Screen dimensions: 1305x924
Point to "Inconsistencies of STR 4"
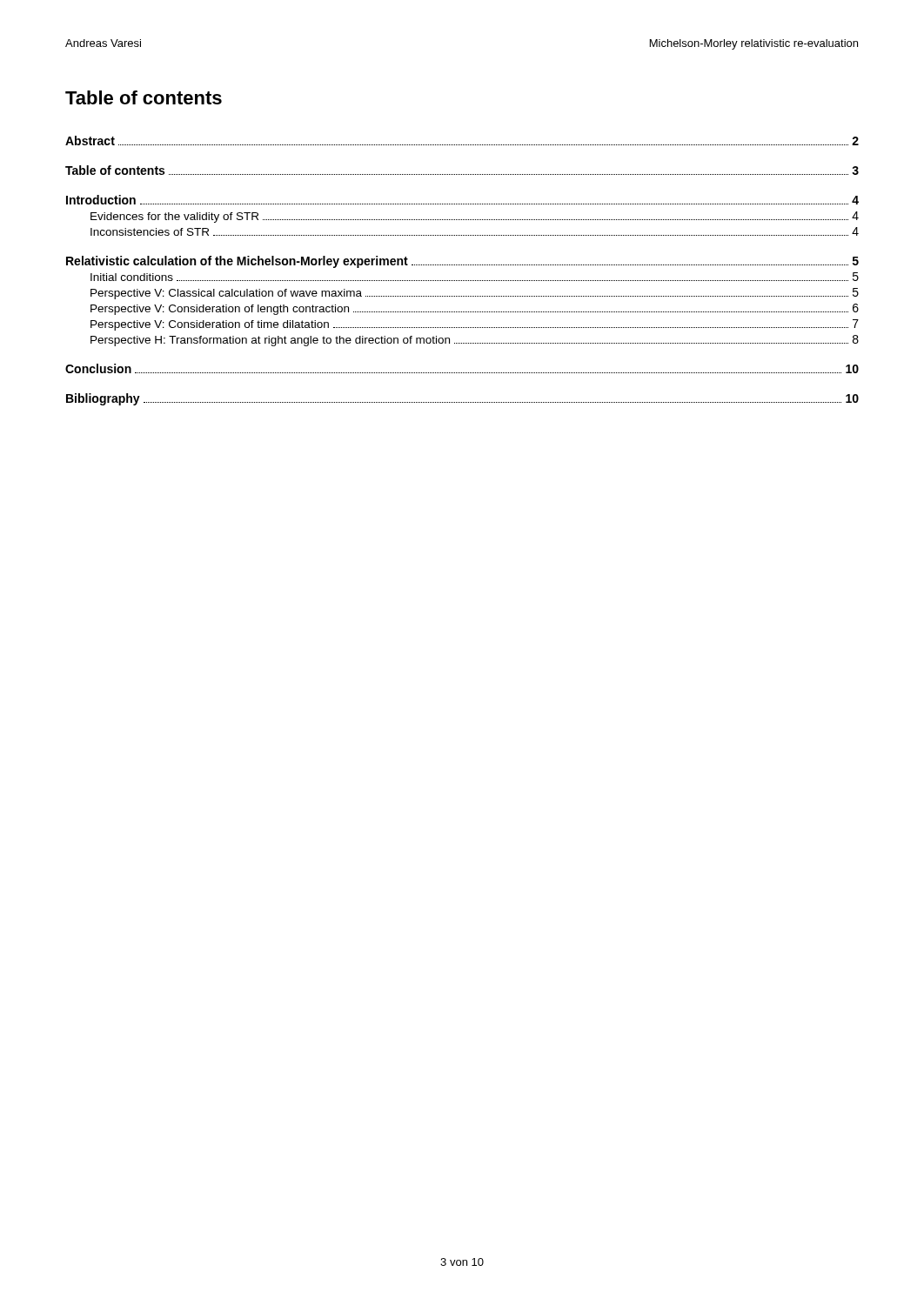(462, 231)
